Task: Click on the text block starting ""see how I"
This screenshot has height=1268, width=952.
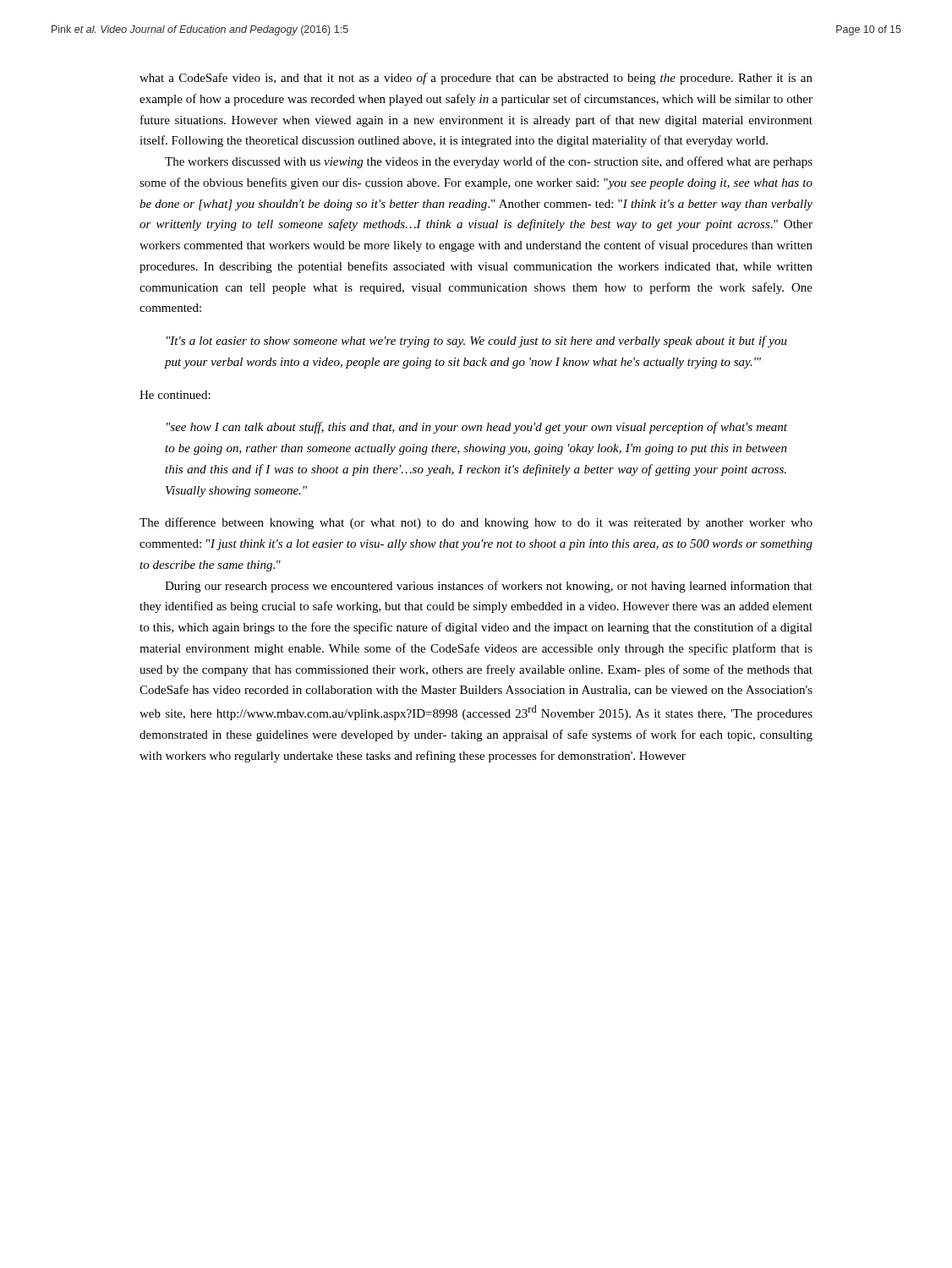Action: 476,459
